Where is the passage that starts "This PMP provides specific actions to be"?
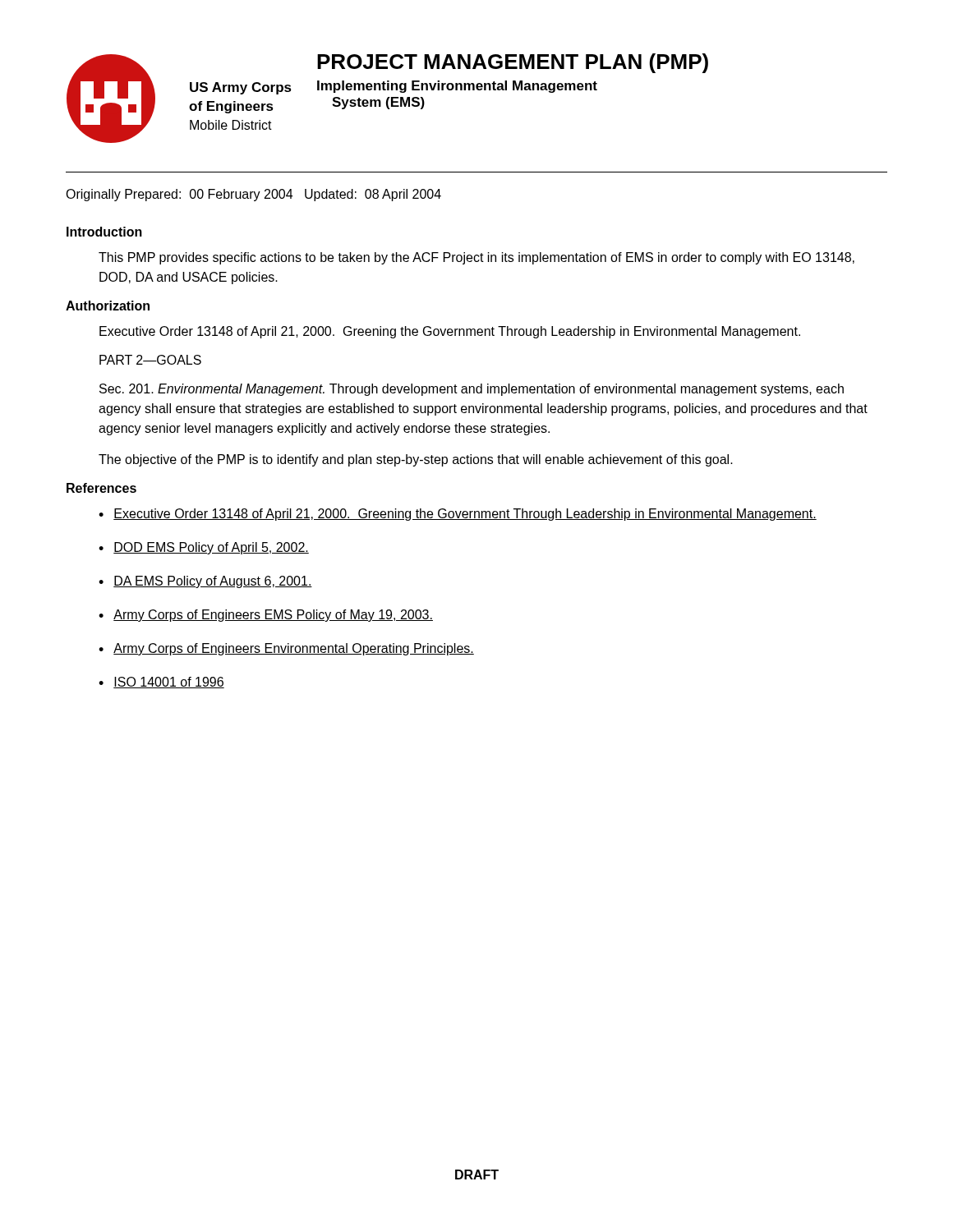The height and width of the screenshot is (1232, 953). pos(477,267)
